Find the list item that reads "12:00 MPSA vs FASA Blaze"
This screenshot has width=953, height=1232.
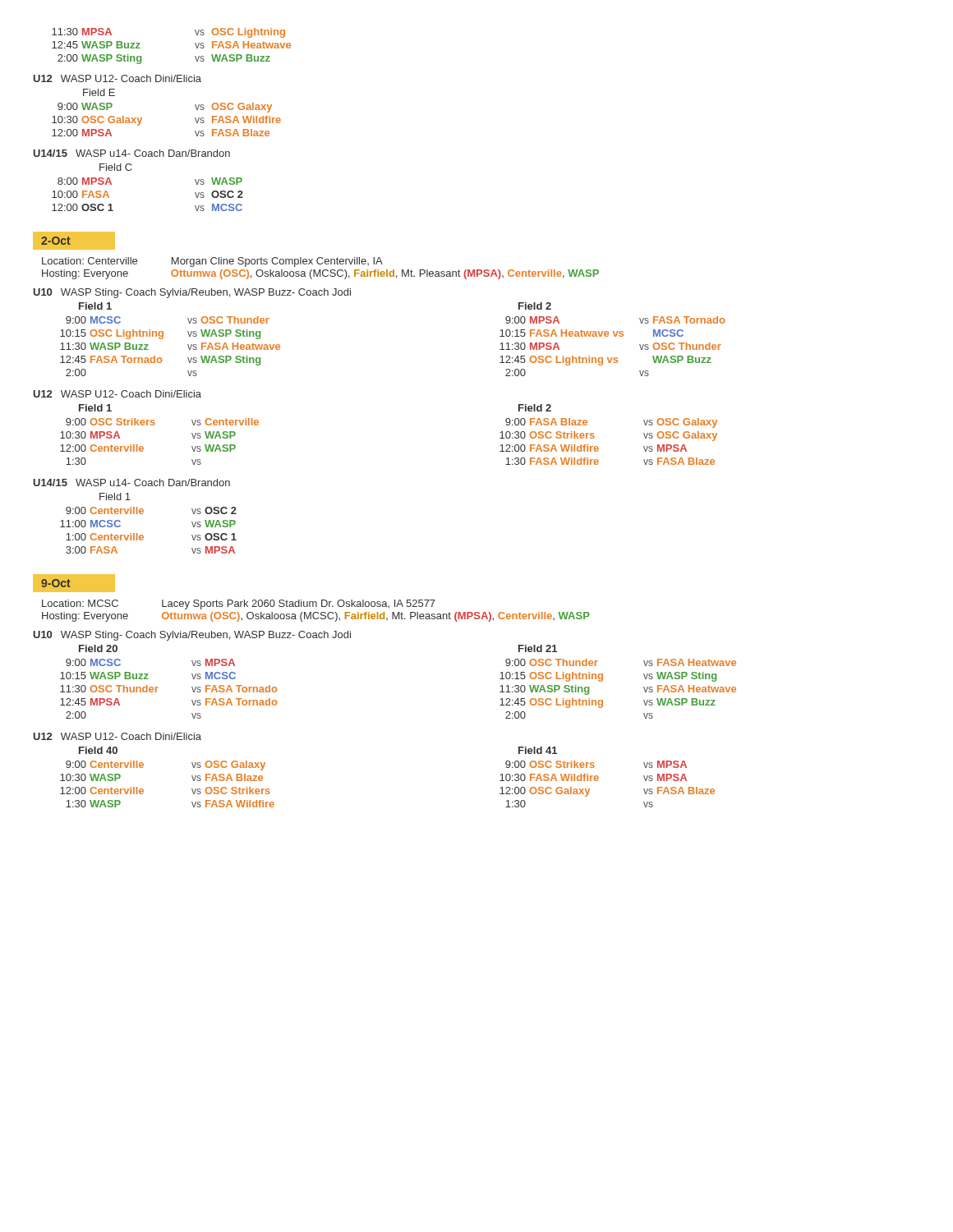tap(85, 133)
